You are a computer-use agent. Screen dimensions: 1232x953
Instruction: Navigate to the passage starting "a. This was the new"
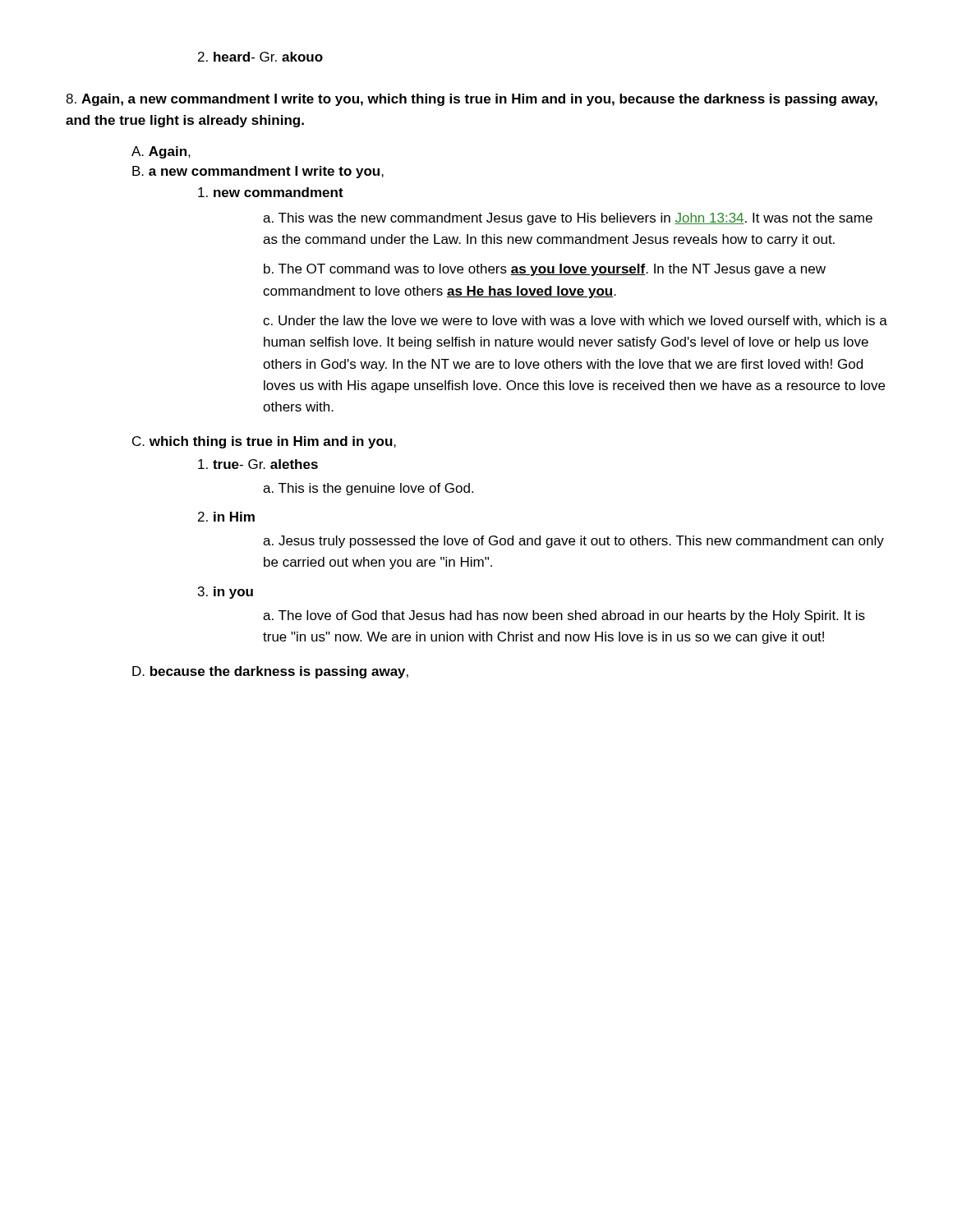coord(568,229)
